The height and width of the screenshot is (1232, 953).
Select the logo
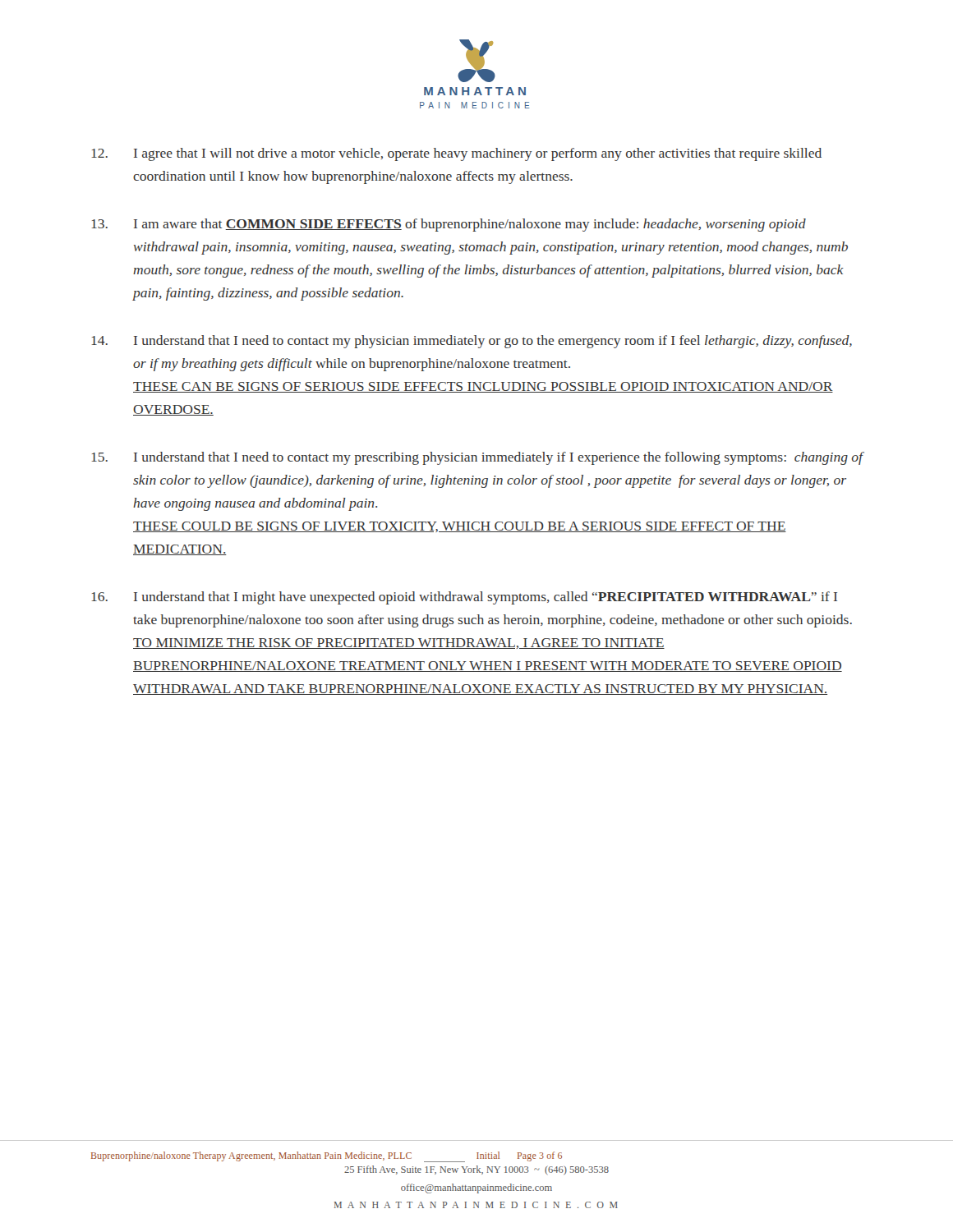[476, 71]
